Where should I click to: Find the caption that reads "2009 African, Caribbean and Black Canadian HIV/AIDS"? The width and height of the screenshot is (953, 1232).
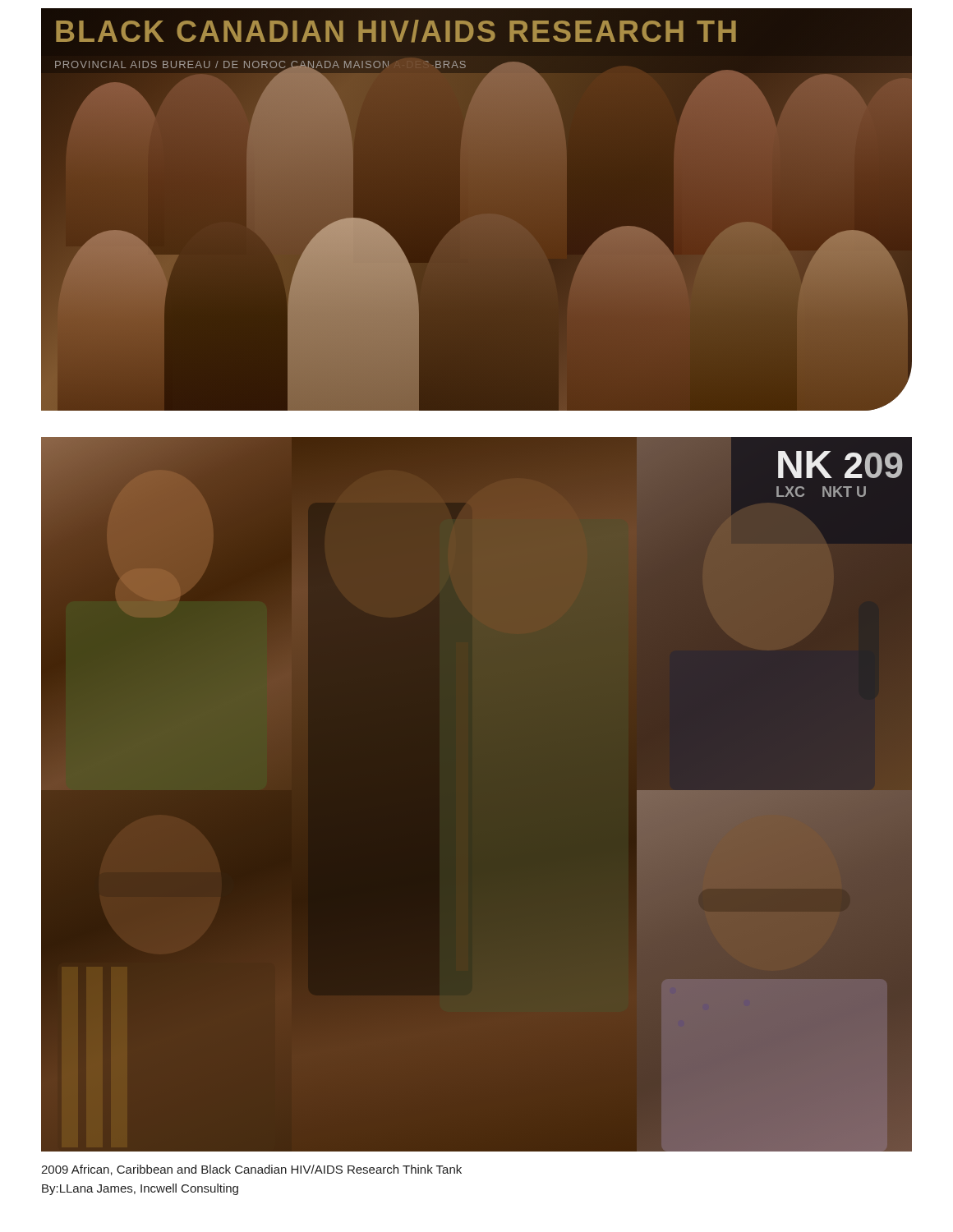[x=337, y=1179]
